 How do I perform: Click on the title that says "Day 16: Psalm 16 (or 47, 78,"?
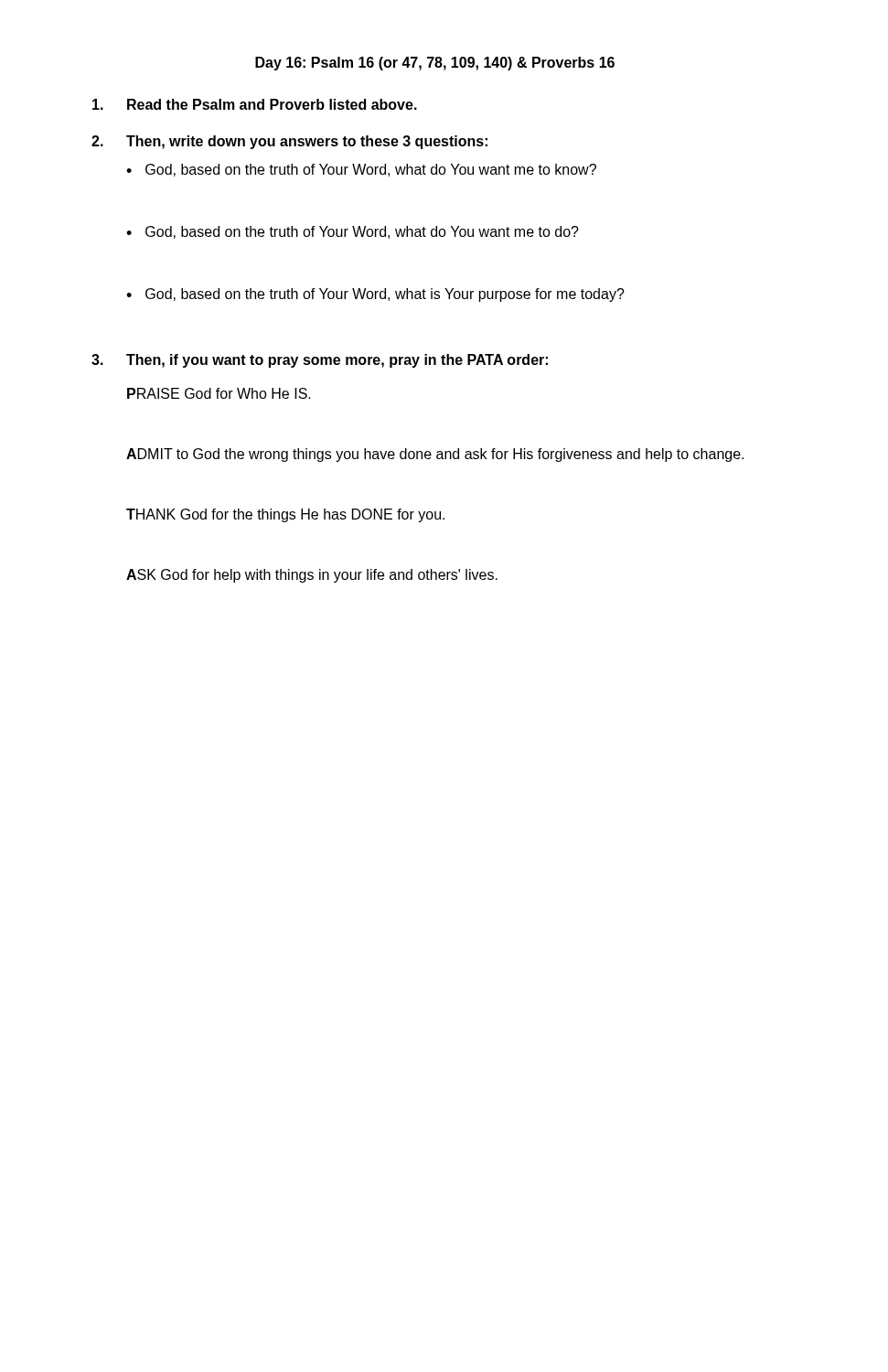pyautogui.click(x=435, y=63)
